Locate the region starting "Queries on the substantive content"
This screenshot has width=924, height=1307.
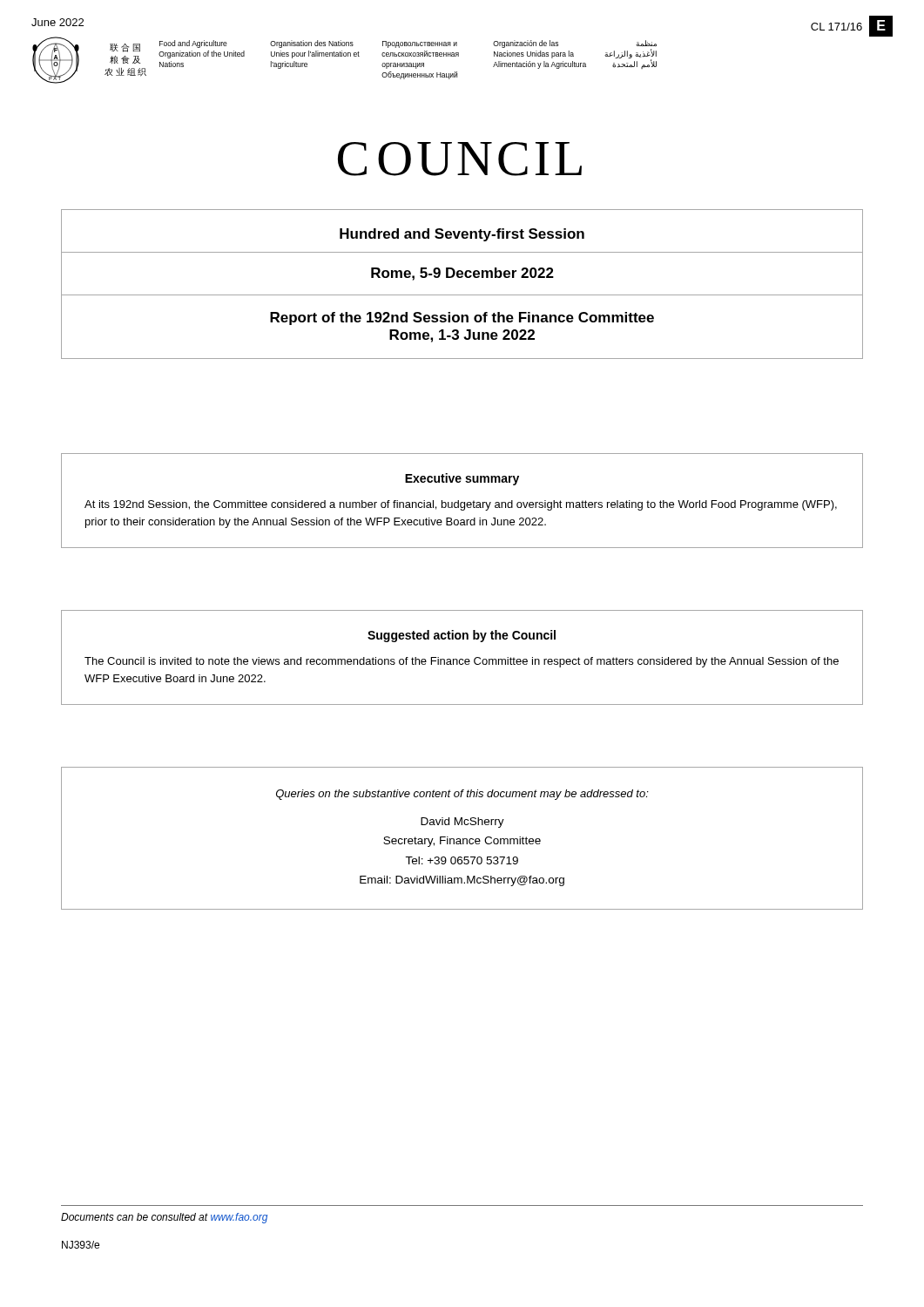pyautogui.click(x=462, y=793)
